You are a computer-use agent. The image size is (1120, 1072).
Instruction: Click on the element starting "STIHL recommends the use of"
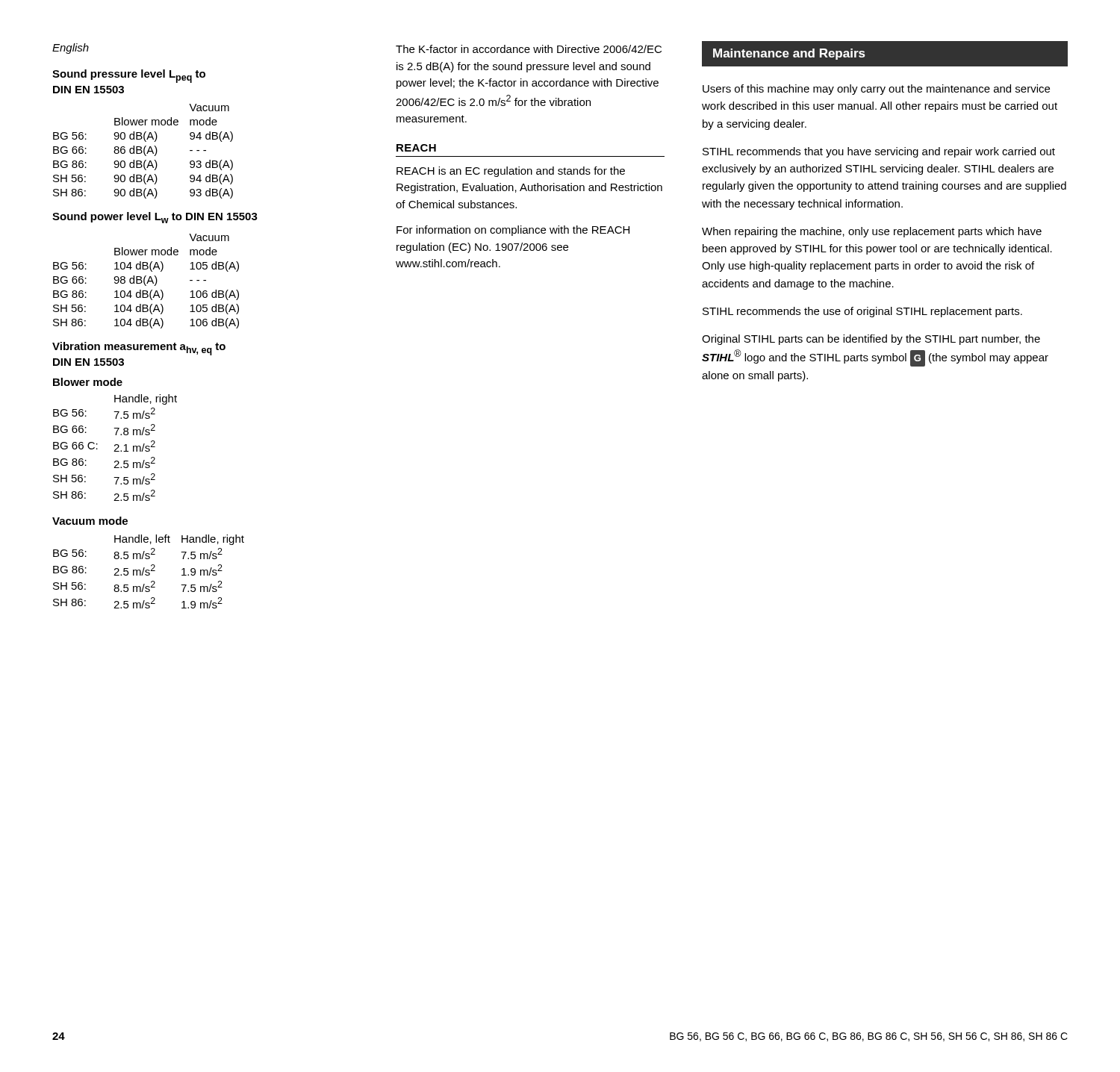862,311
